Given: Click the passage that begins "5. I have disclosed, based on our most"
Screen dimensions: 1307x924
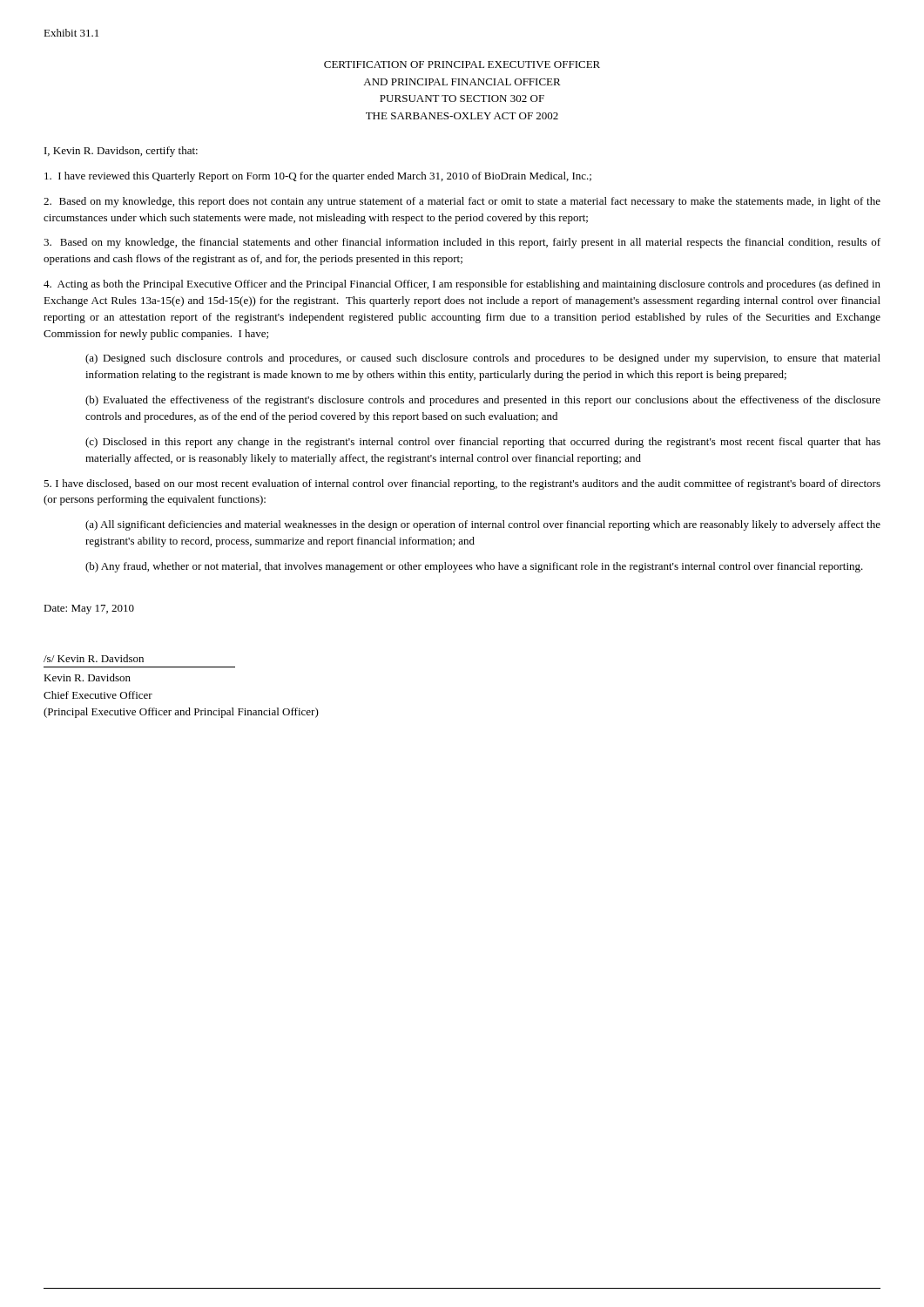Looking at the screenshot, I should pos(462,491).
